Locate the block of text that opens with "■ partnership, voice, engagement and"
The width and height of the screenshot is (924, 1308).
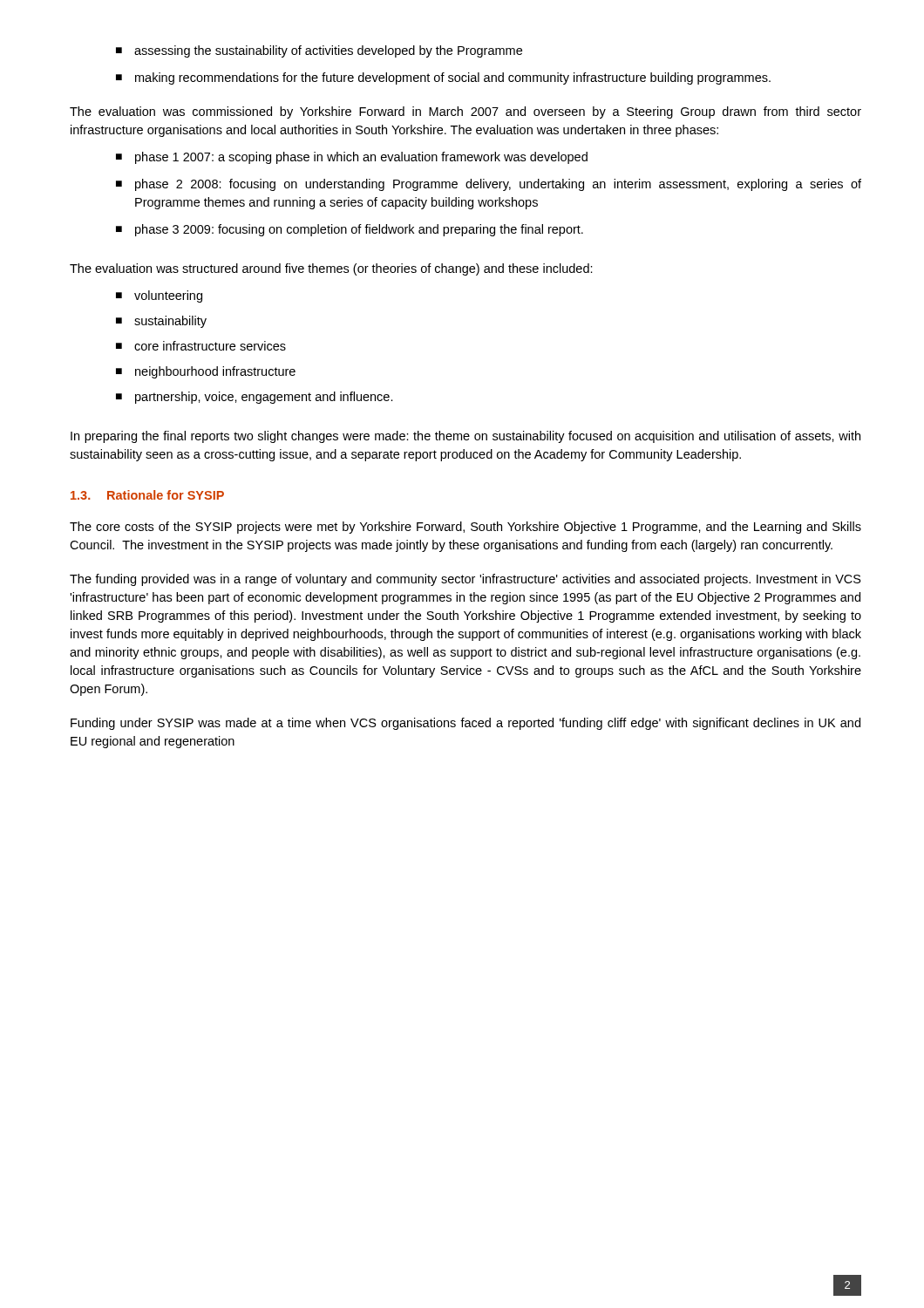click(255, 398)
